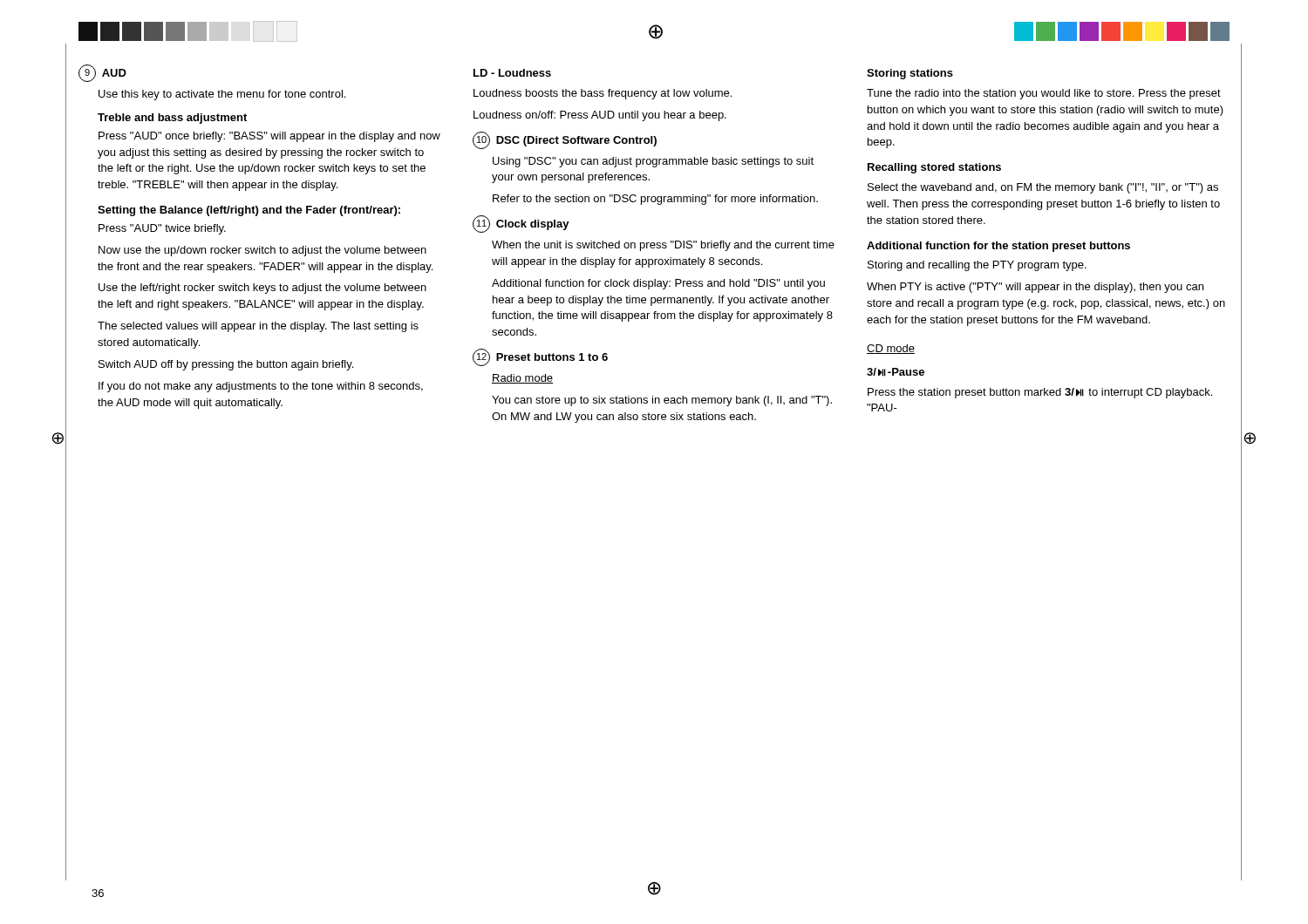Locate the block of text that opens with "Using "DSC" you can adjust"

653,162
